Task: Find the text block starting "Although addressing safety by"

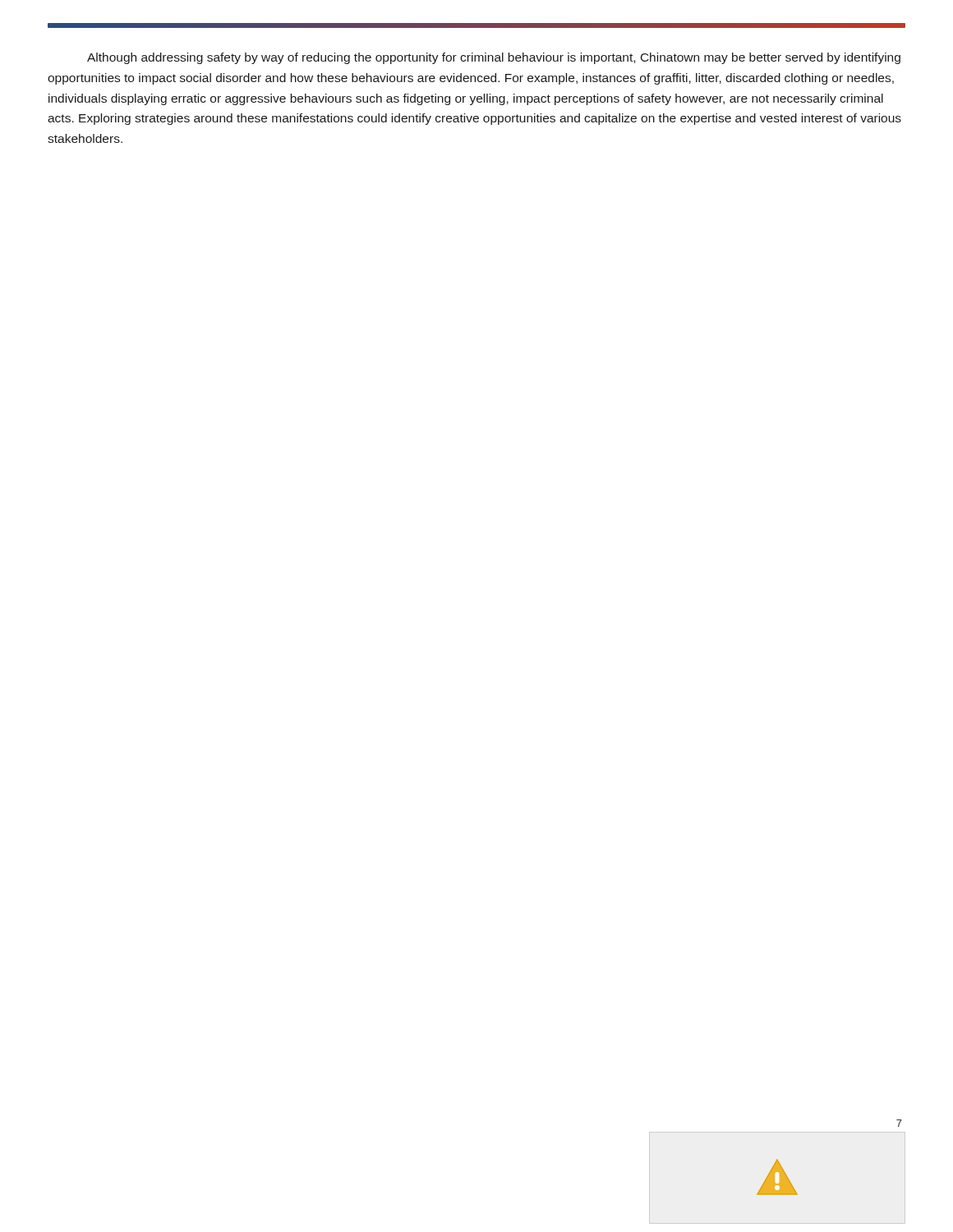Action: click(476, 99)
